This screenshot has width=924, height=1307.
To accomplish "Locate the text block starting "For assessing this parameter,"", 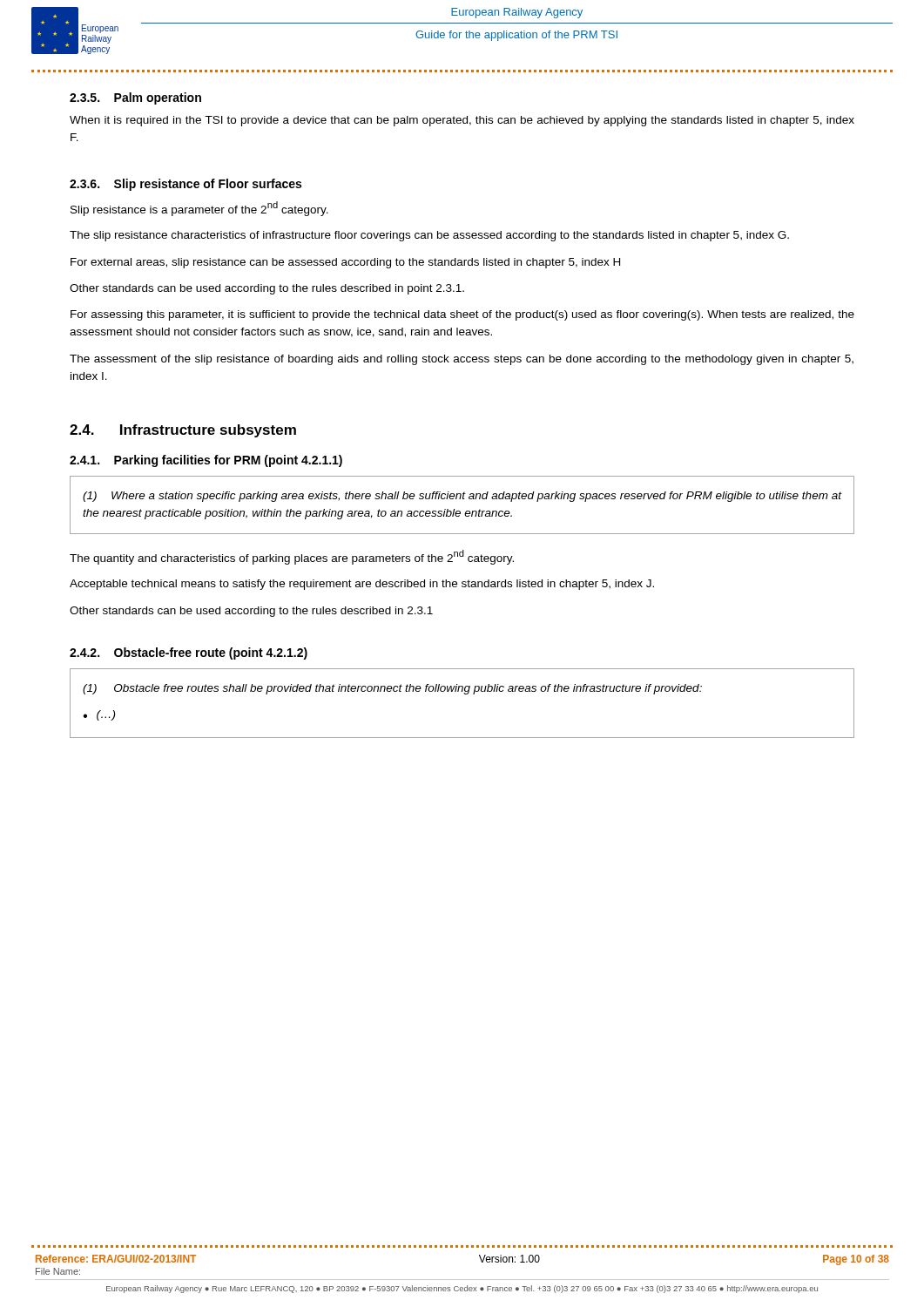I will pyautogui.click(x=462, y=323).
